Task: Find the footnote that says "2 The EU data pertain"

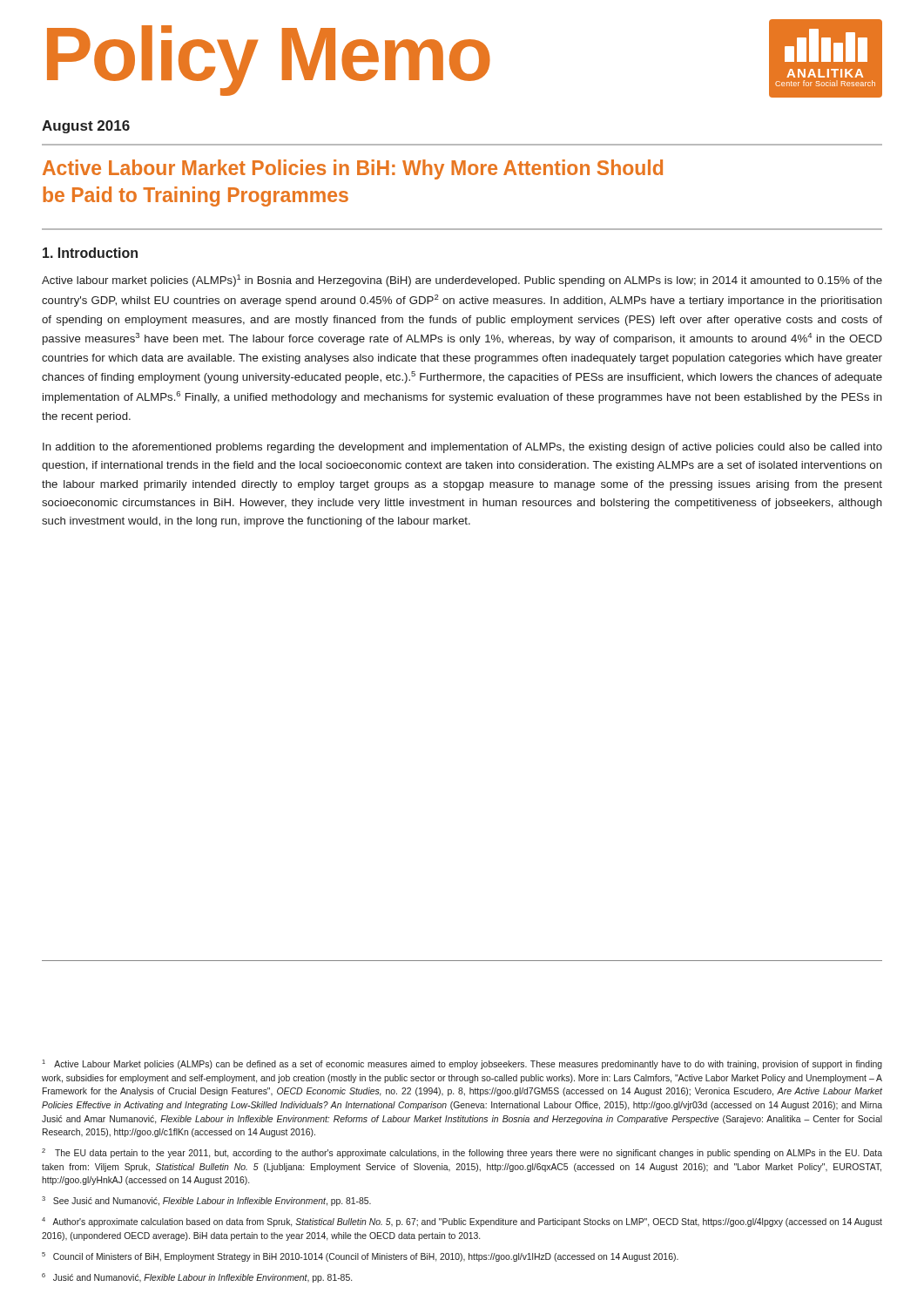Action: coord(462,1166)
